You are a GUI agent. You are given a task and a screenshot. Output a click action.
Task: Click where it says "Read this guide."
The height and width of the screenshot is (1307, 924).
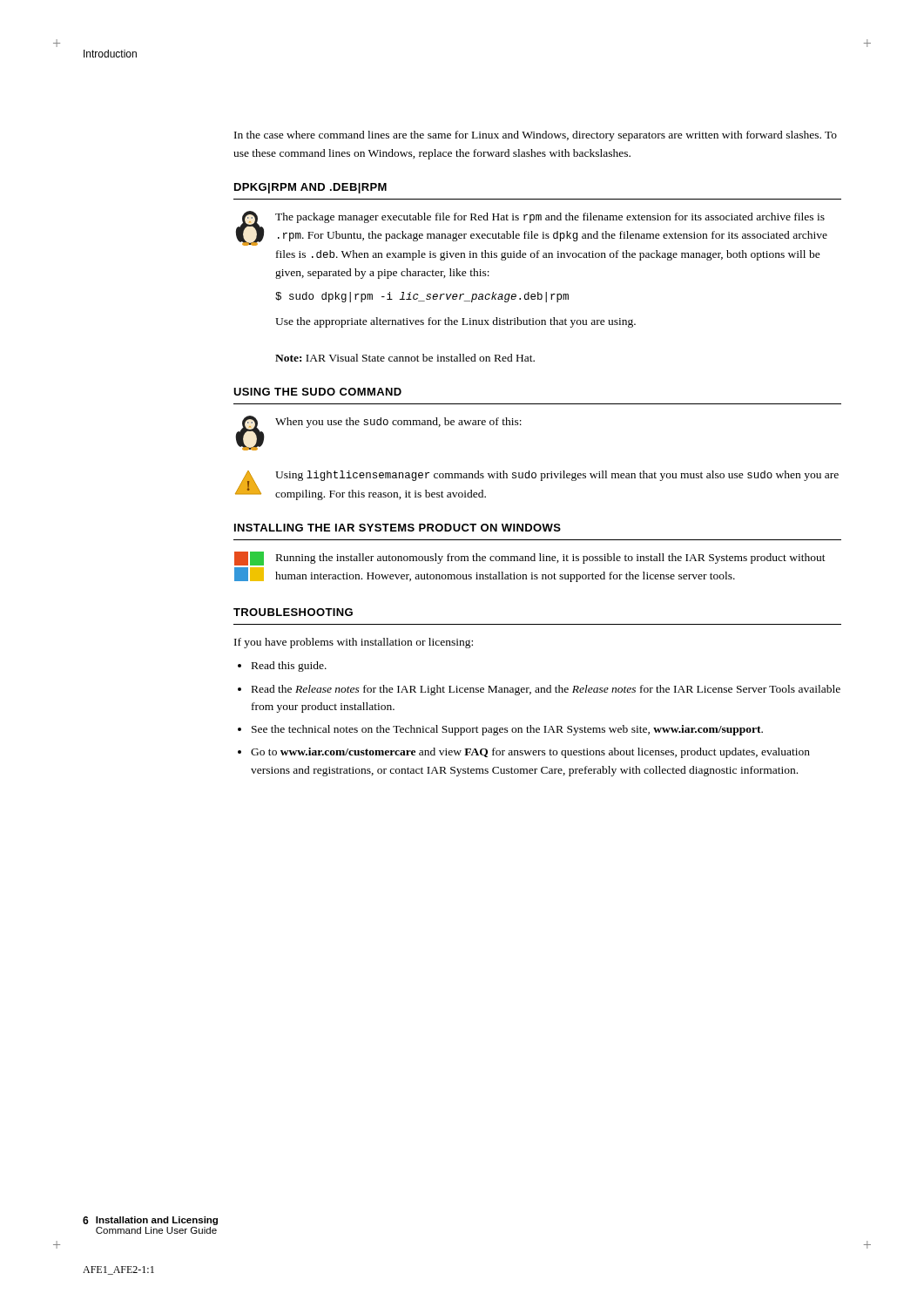[289, 666]
